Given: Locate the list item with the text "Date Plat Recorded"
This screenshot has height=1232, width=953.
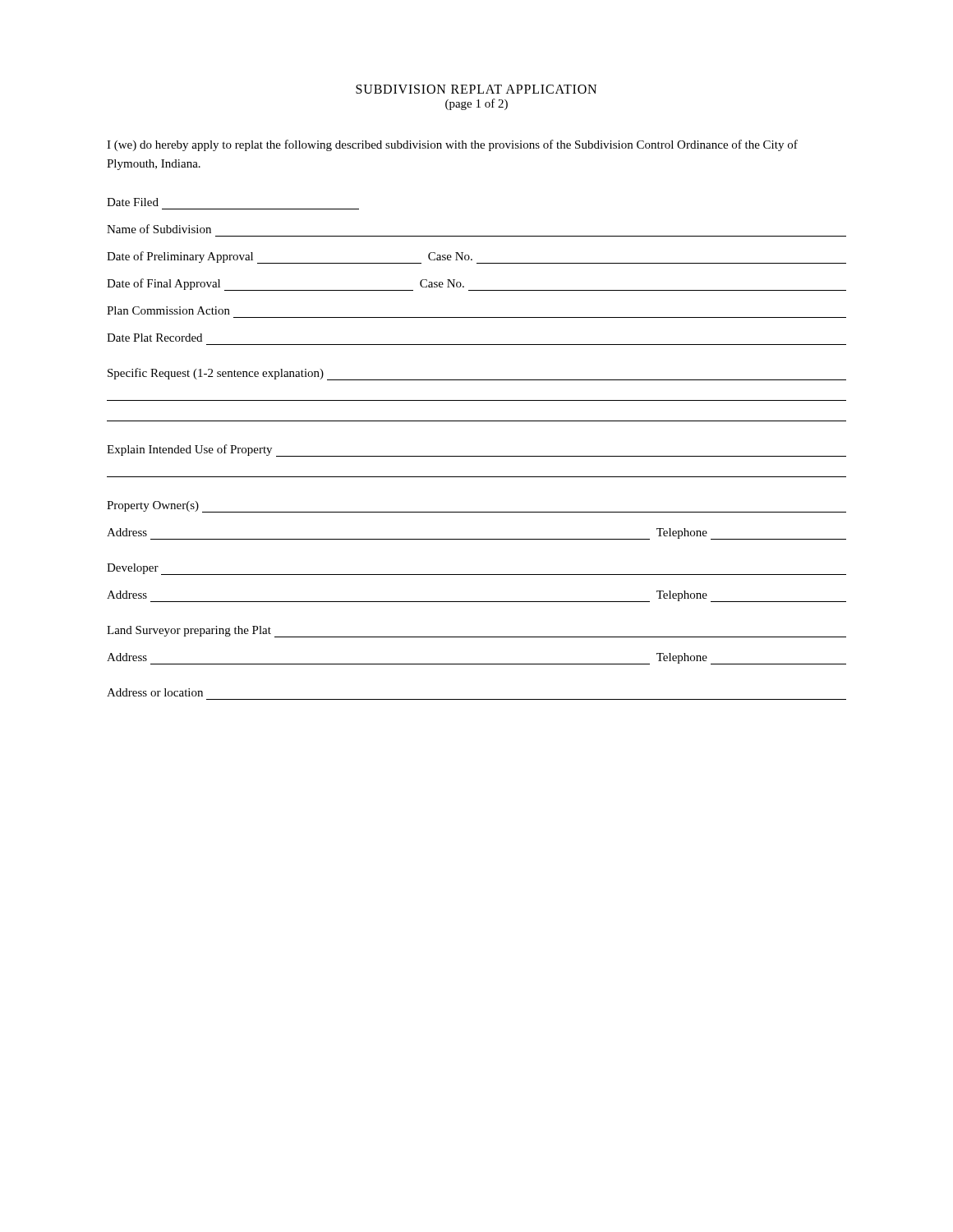Looking at the screenshot, I should click(x=476, y=337).
